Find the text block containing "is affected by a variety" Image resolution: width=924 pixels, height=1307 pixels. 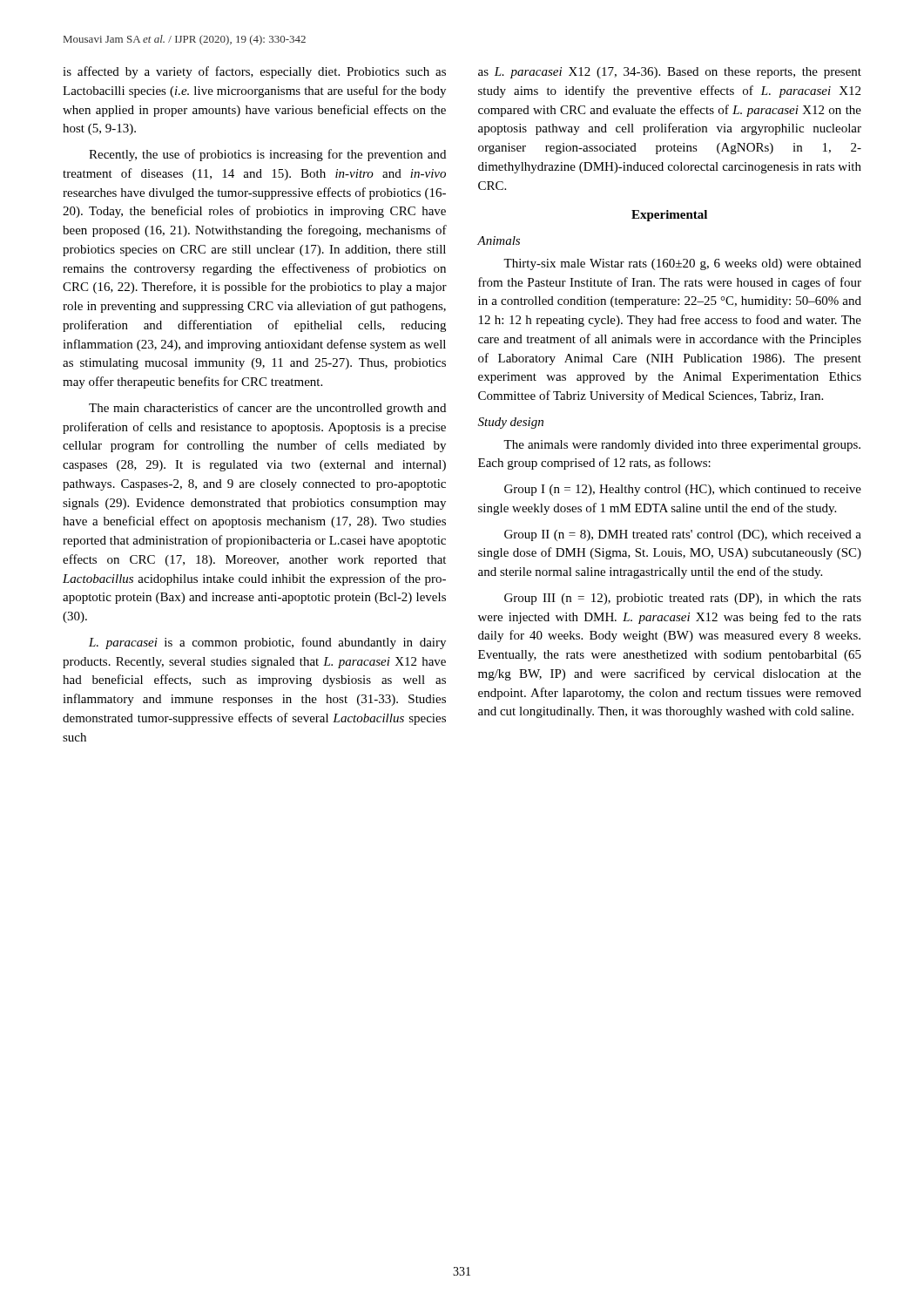coord(255,101)
